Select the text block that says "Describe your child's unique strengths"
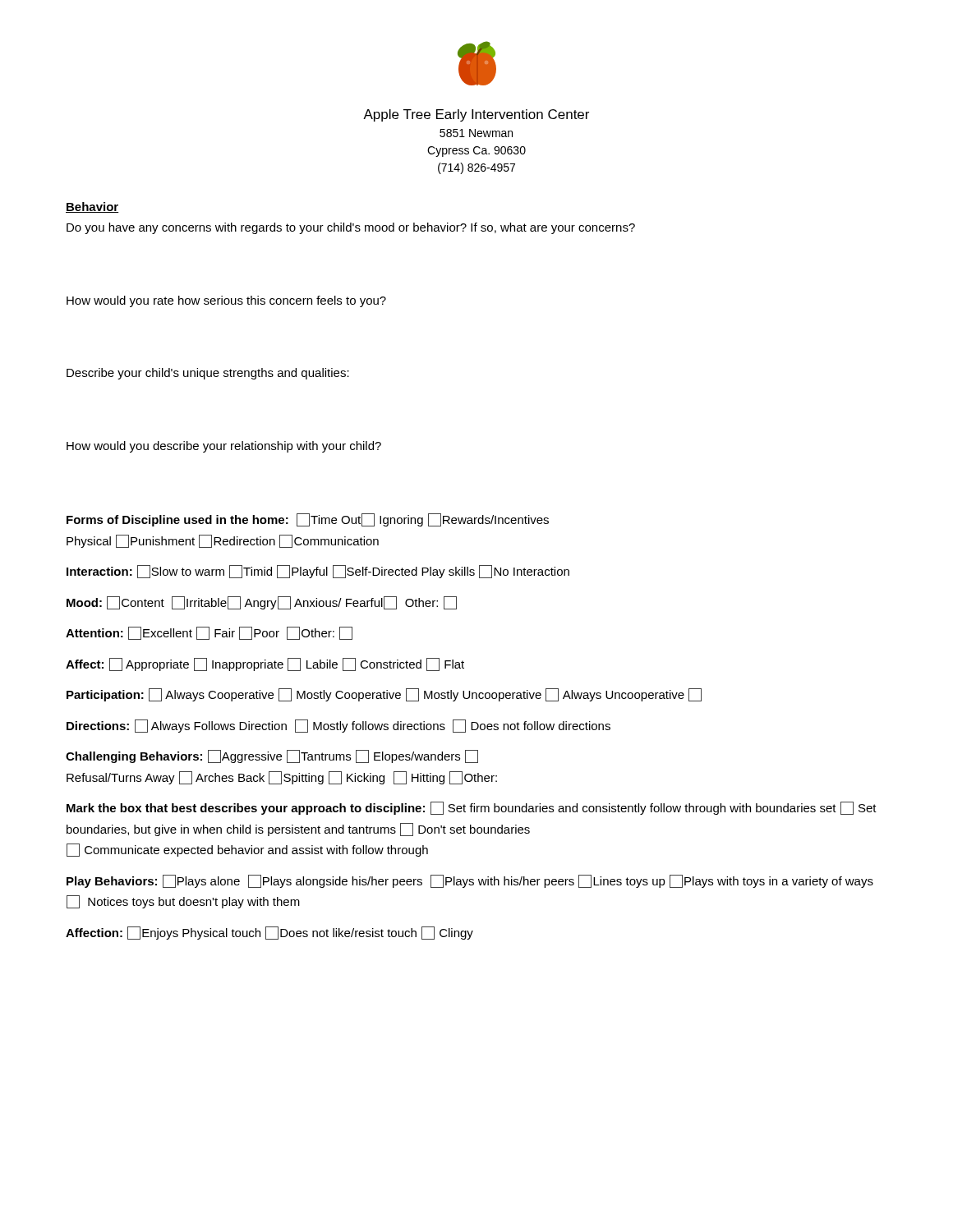The height and width of the screenshot is (1232, 953). coord(208,372)
